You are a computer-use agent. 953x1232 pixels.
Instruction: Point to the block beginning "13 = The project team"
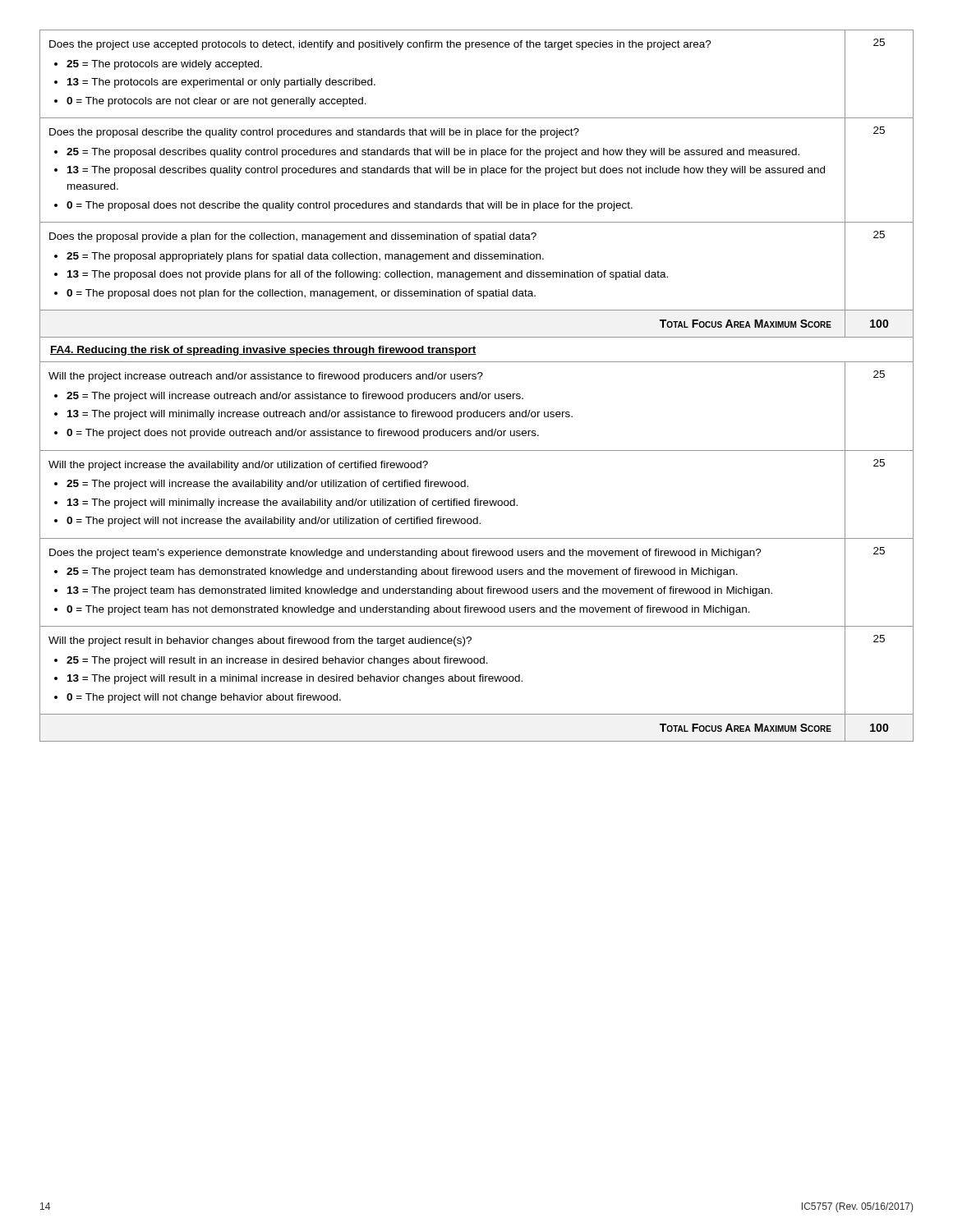[420, 590]
